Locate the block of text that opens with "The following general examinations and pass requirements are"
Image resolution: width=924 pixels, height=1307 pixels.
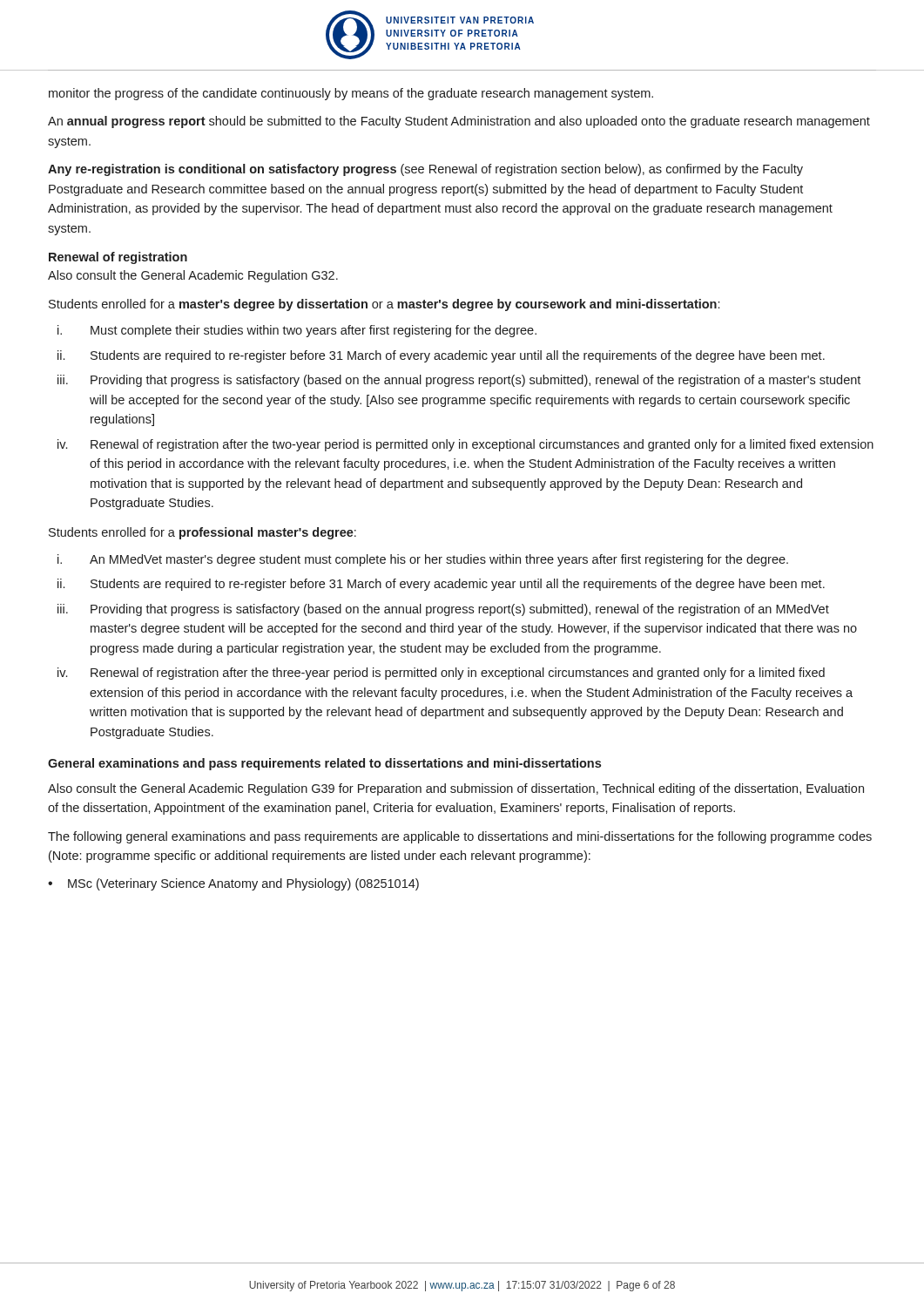point(460,846)
